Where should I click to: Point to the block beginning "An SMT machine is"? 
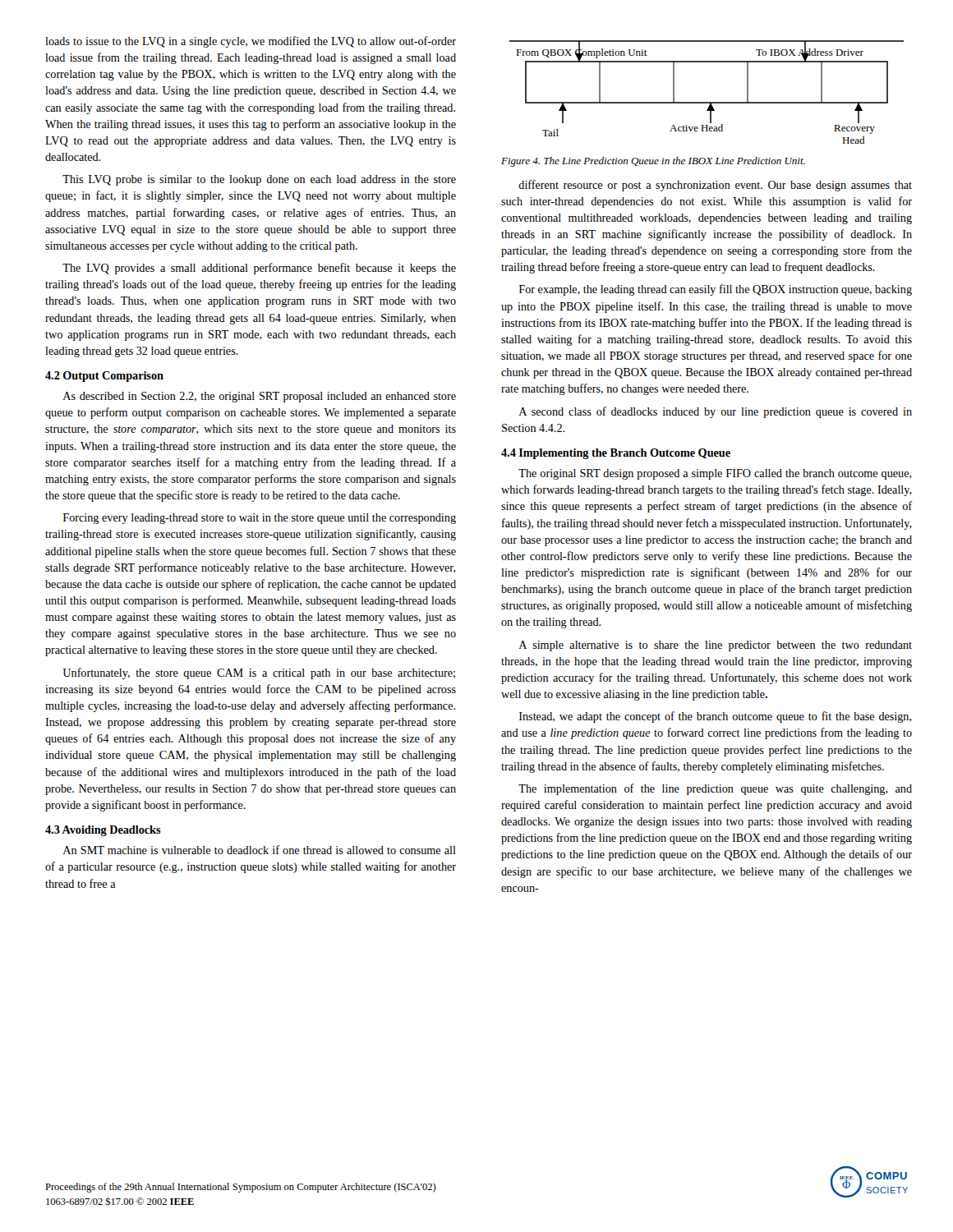(x=251, y=867)
